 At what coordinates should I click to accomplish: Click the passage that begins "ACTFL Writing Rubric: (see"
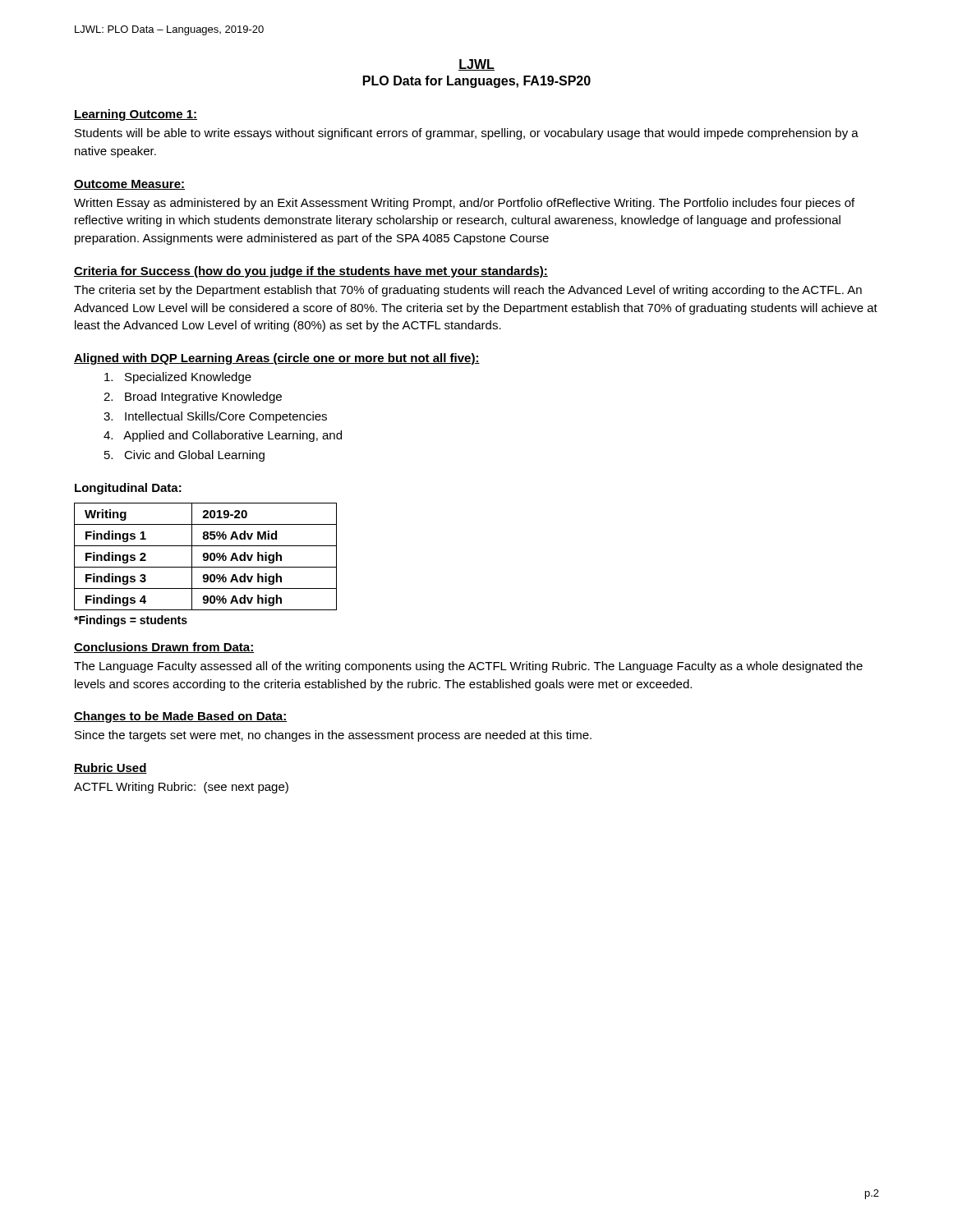(181, 786)
